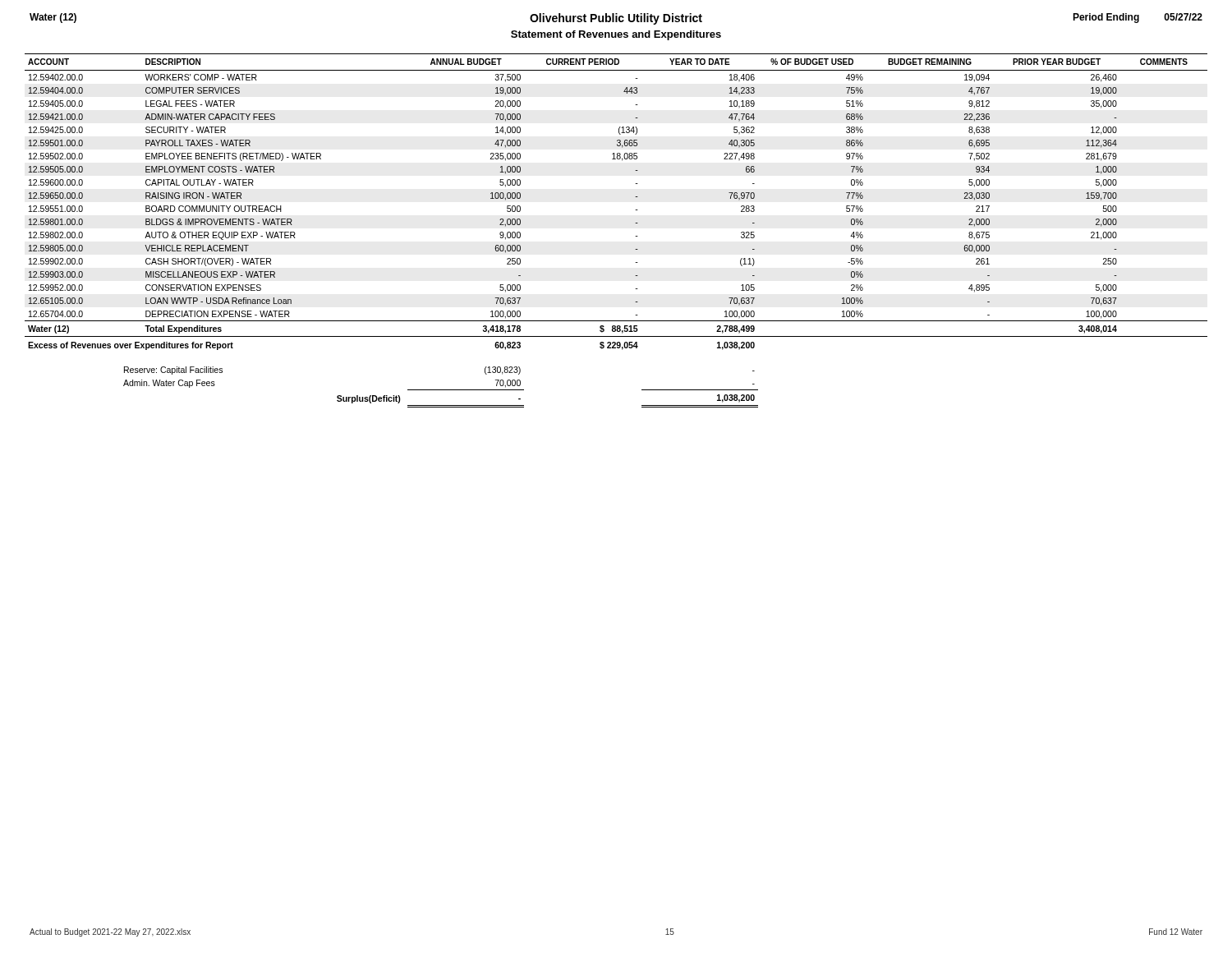
Task: Select the title
Action: click(616, 18)
